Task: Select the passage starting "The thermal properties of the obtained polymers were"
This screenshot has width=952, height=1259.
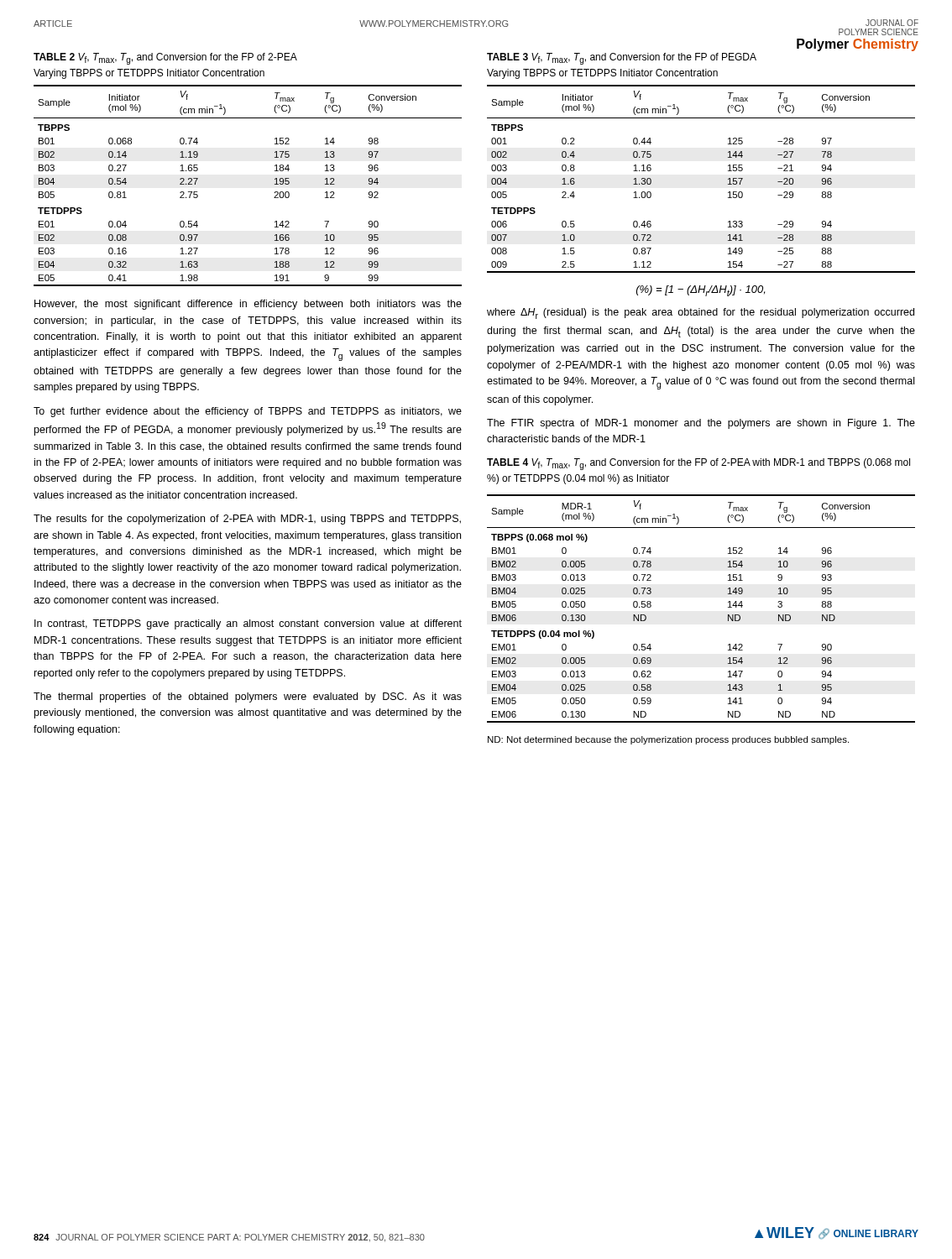Action: click(248, 713)
